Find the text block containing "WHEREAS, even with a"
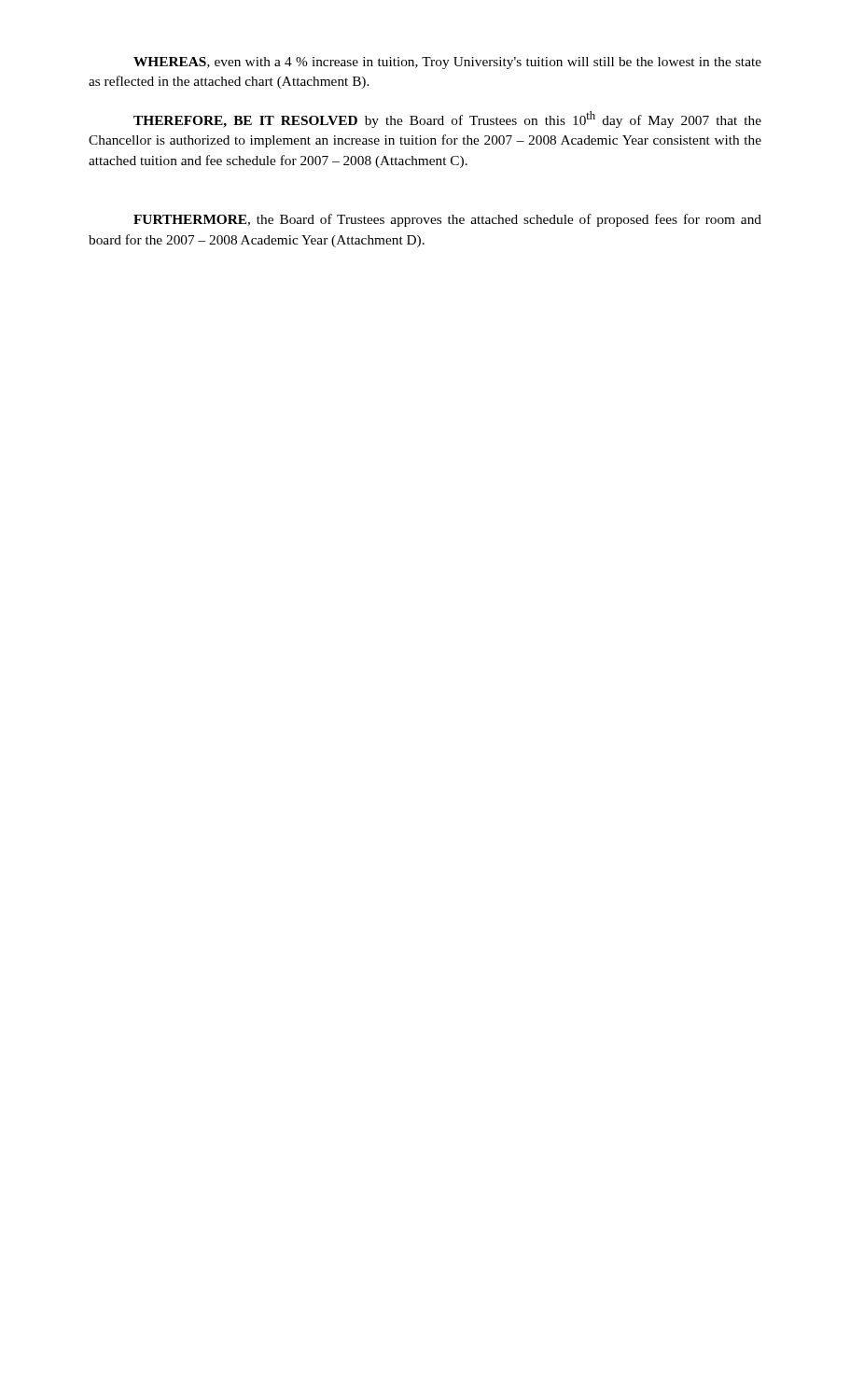This screenshot has height=1400, width=850. [425, 71]
